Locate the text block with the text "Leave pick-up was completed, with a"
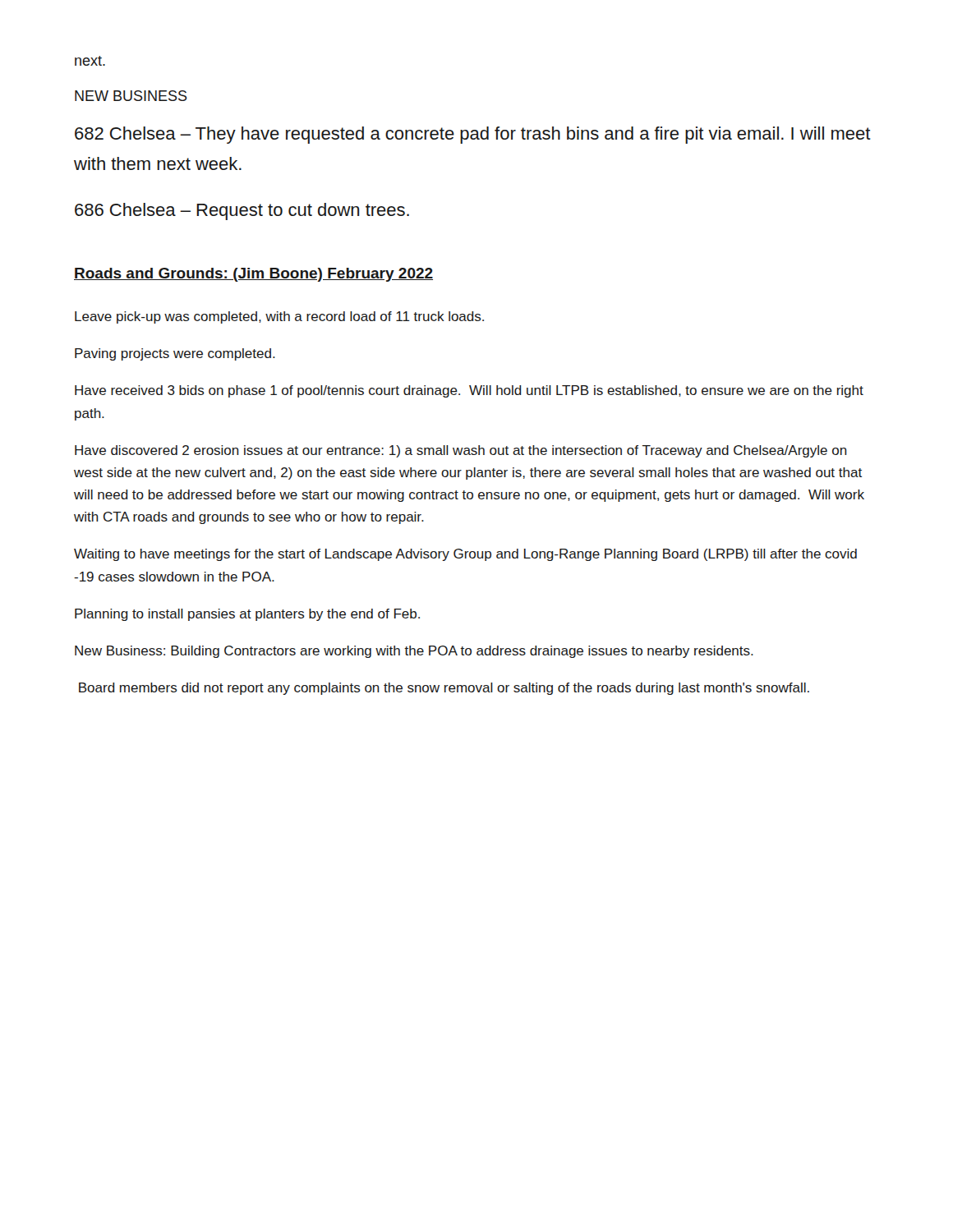953x1232 pixels. 280,317
